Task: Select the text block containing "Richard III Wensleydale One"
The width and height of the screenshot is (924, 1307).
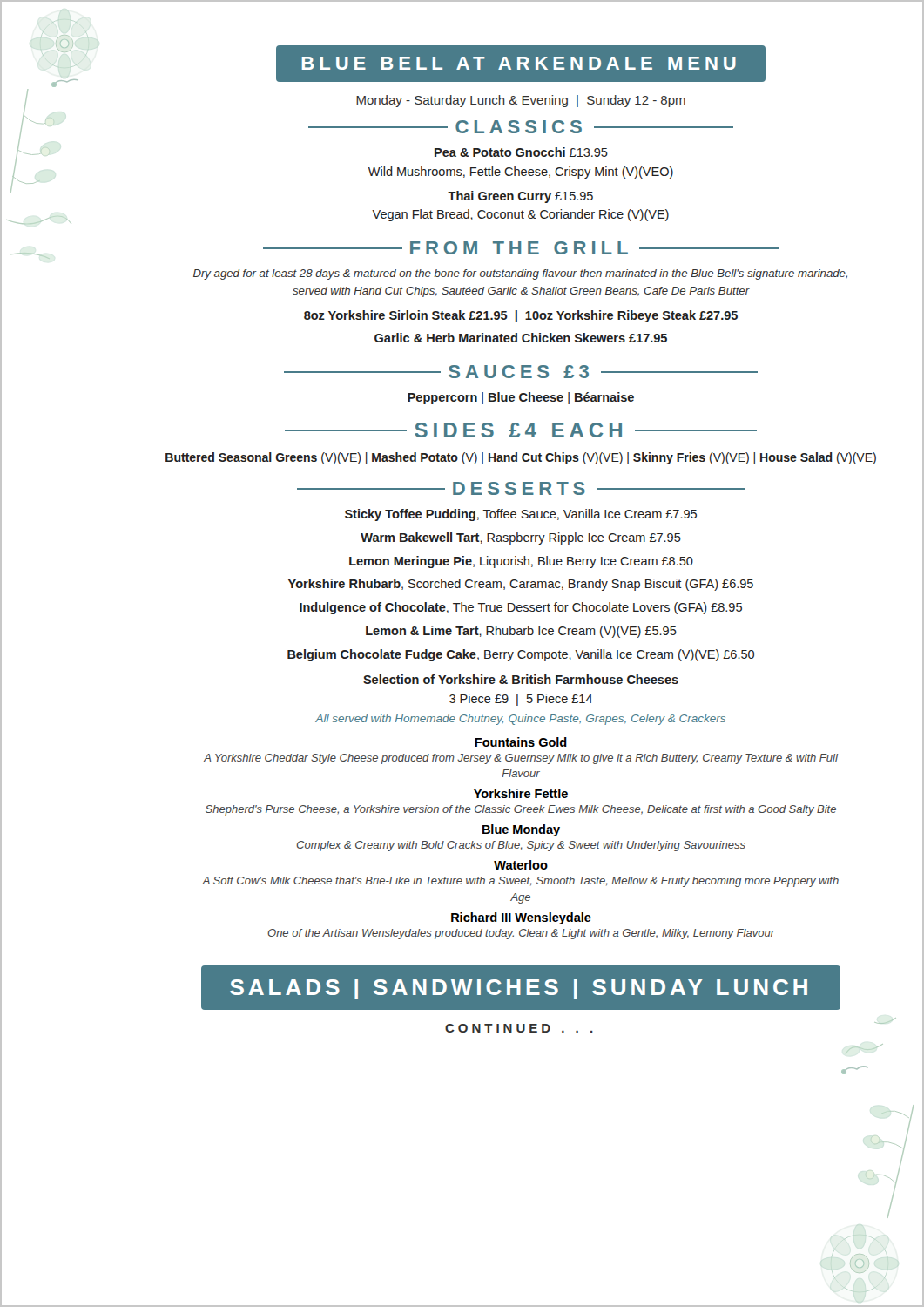Action: pyautogui.click(x=521, y=926)
